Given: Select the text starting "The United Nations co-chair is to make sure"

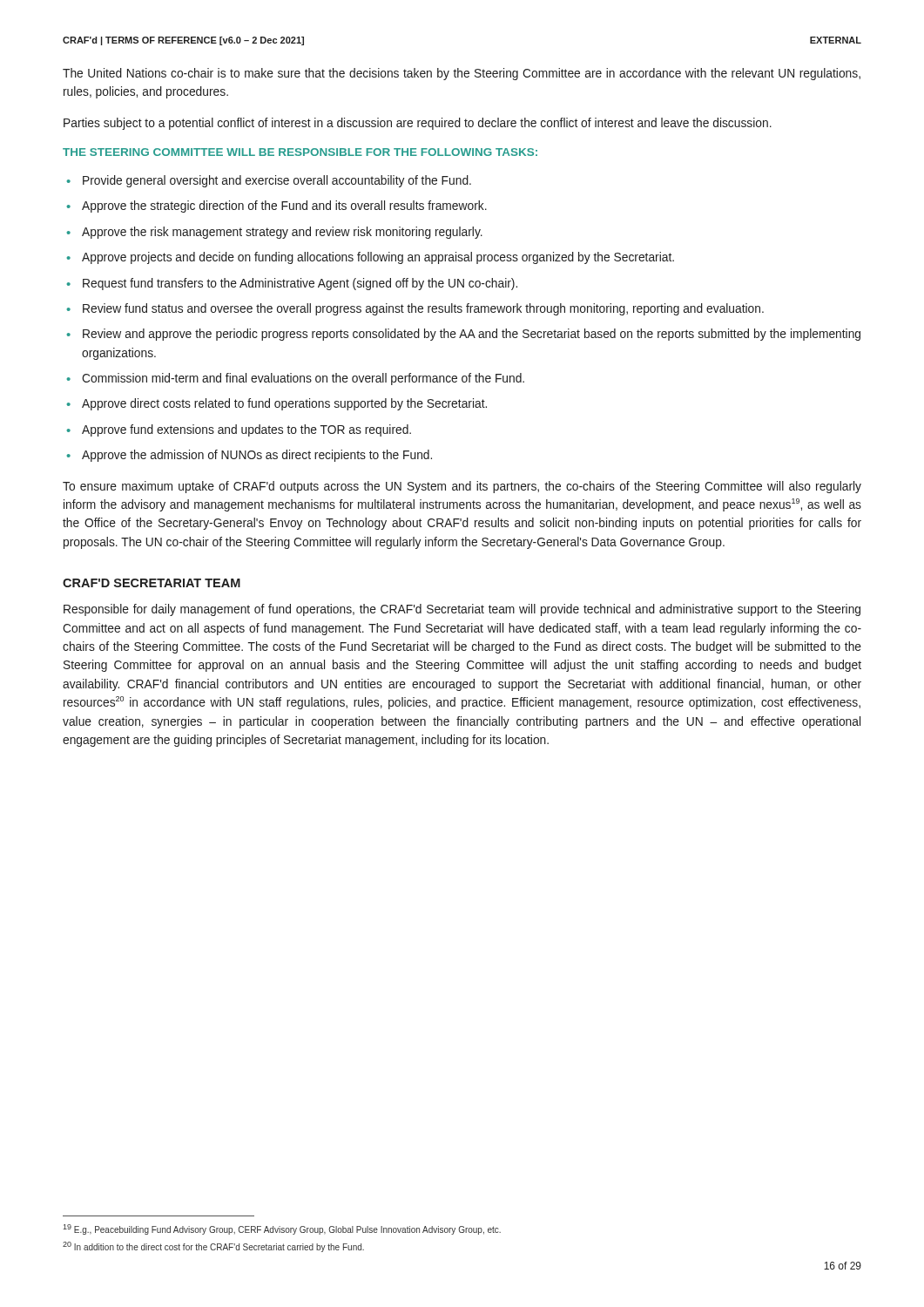Looking at the screenshot, I should pos(462,83).
